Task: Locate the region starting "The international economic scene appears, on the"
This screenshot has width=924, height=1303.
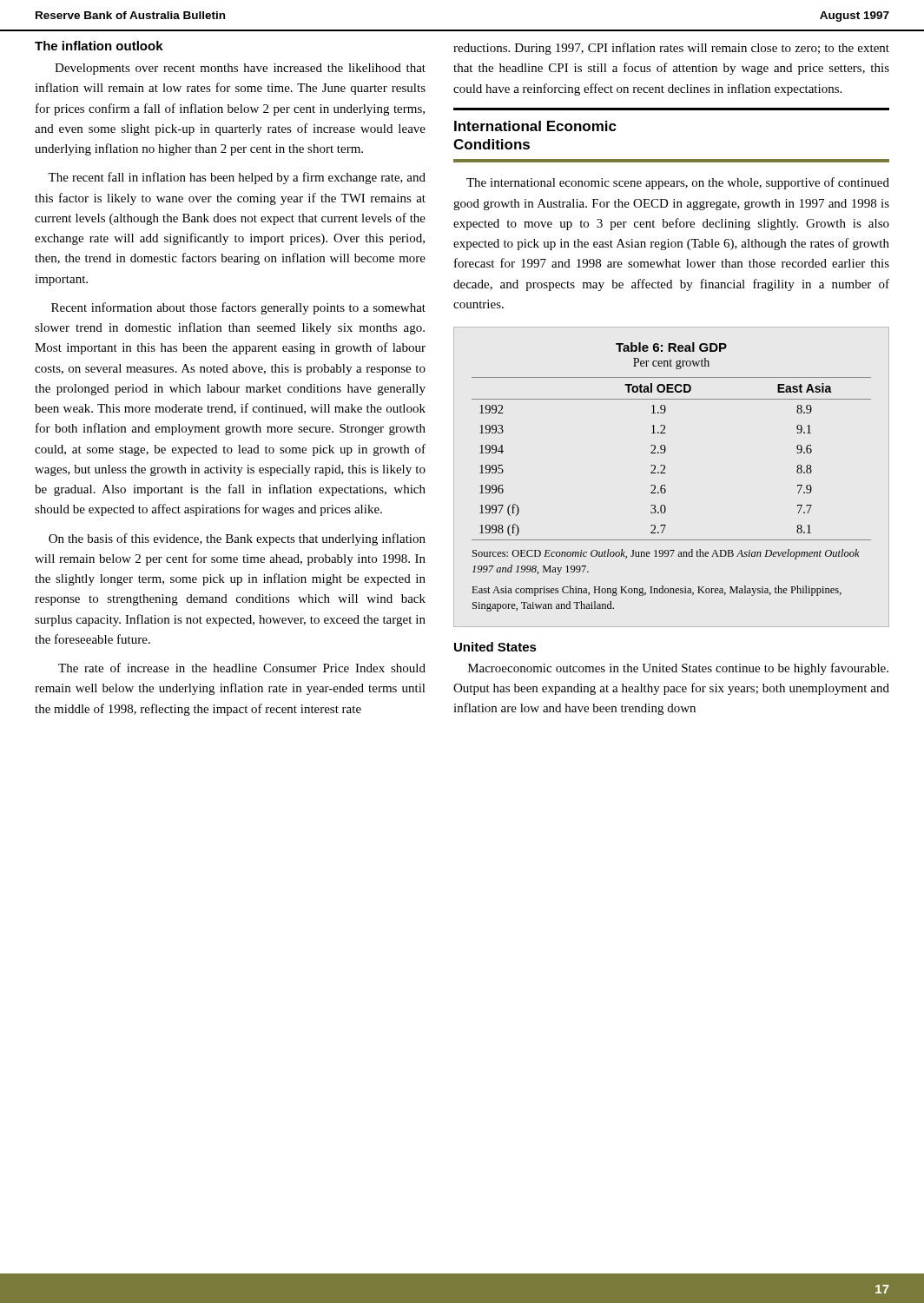Action: click(671, 243)
